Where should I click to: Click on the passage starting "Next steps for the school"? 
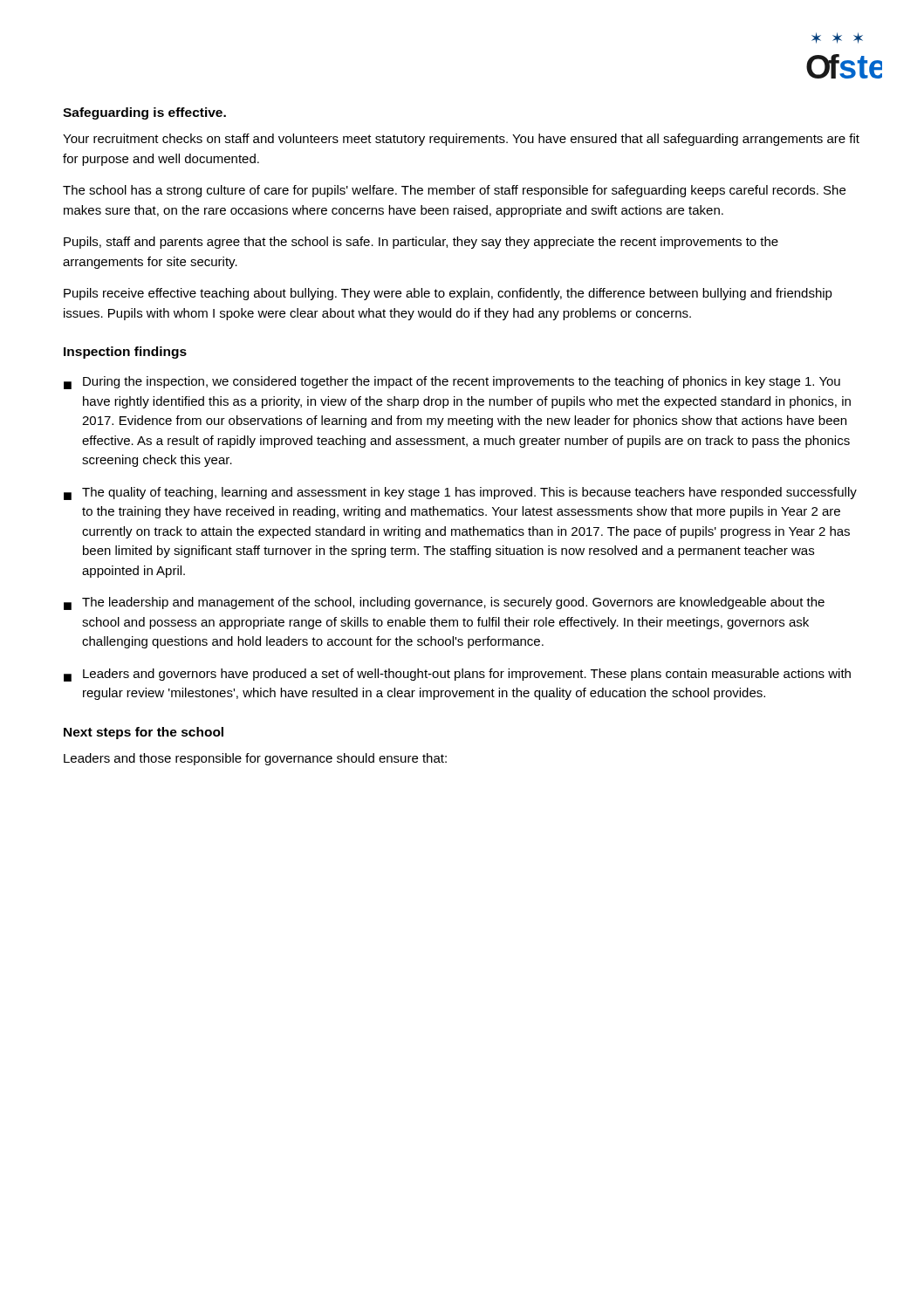click(x=144, y=731)
